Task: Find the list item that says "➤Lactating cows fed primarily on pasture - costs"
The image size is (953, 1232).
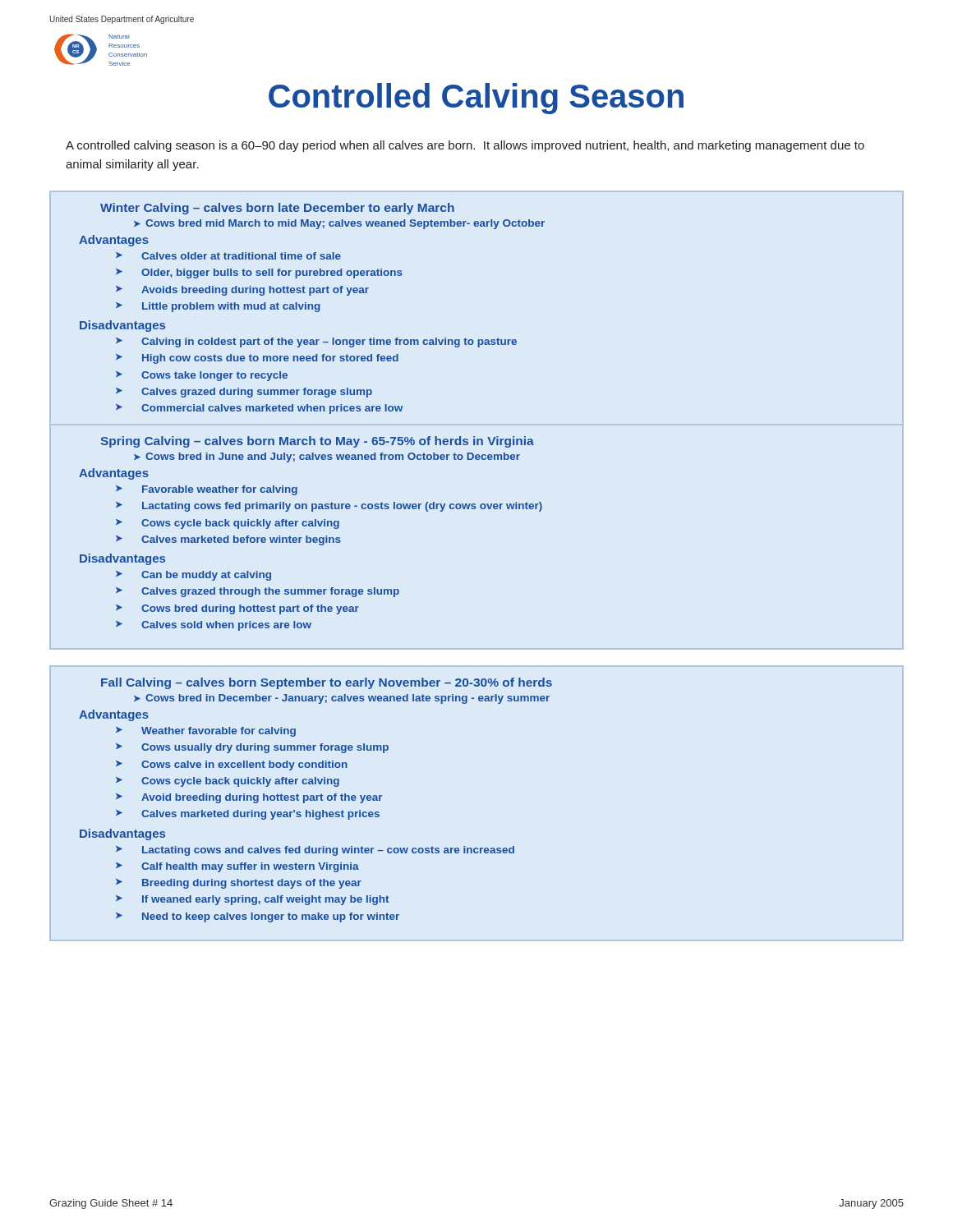Action: coord(329,505)
